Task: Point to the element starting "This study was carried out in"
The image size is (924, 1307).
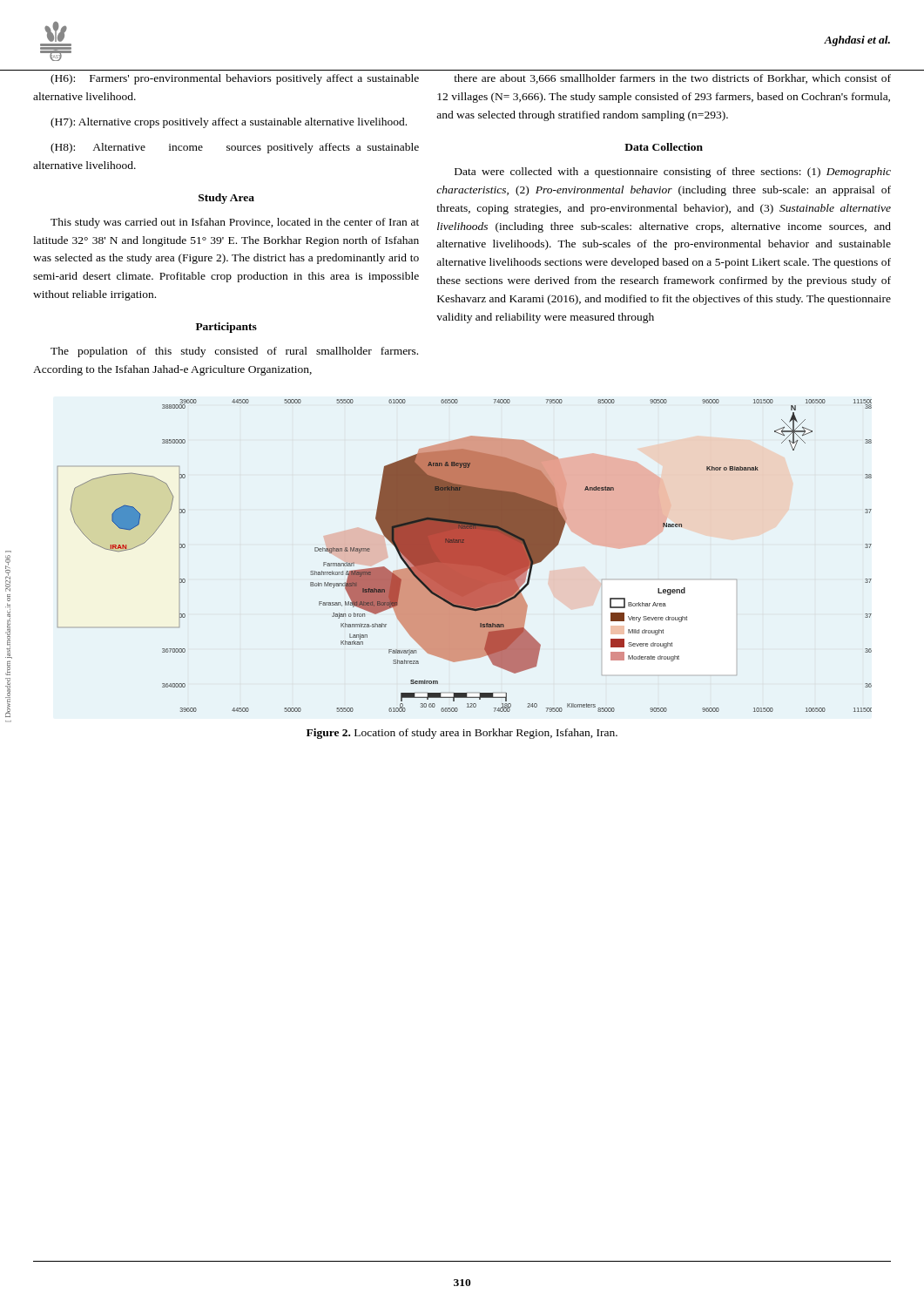Action: coord(226,258)
